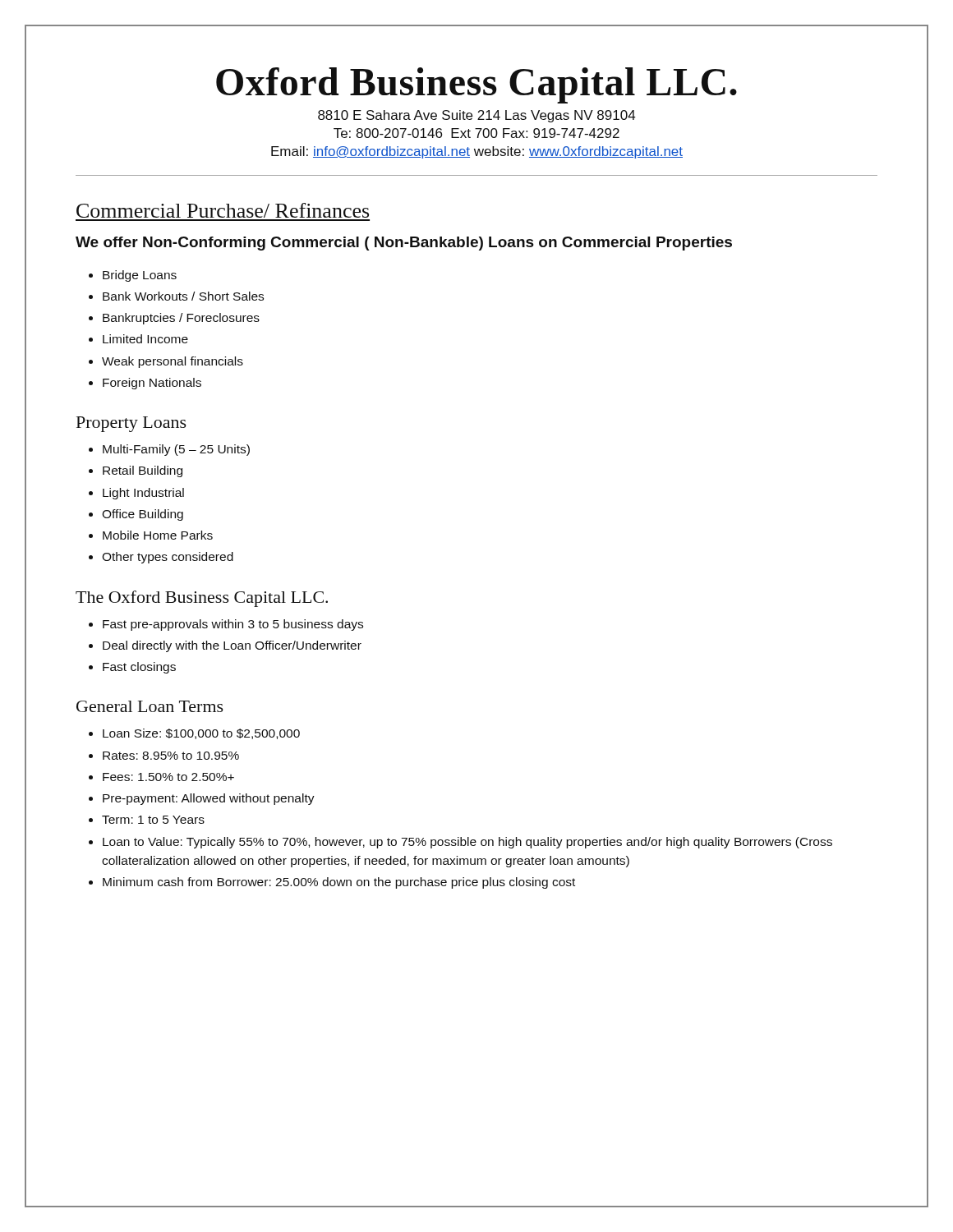This screenshot has width=953, height=1232.
Task: Click on the list item that says "Fees: 1.50% to 2.50%+"
Action: point(168,776)
